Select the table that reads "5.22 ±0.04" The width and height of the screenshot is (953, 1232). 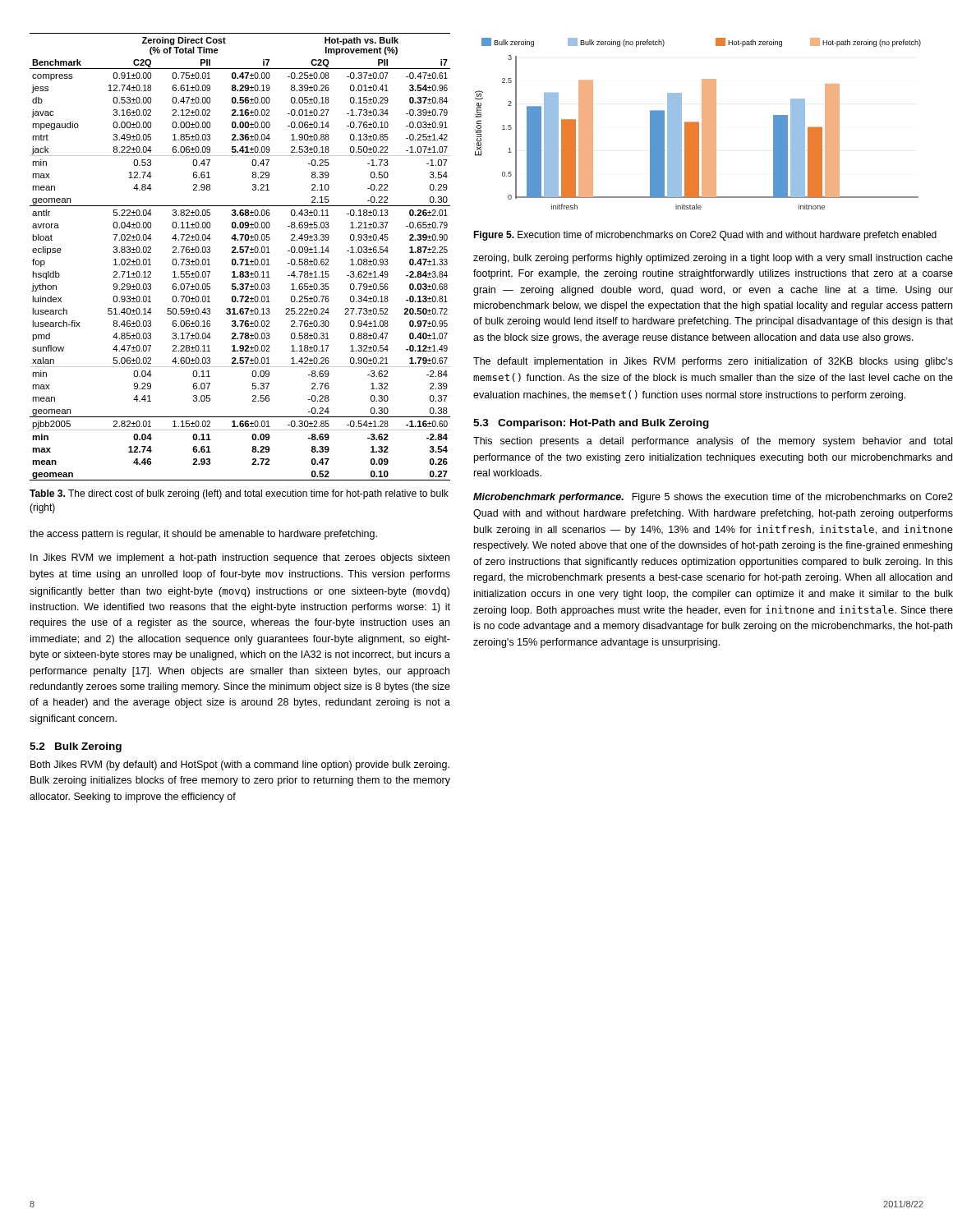(x=240, y=257)
